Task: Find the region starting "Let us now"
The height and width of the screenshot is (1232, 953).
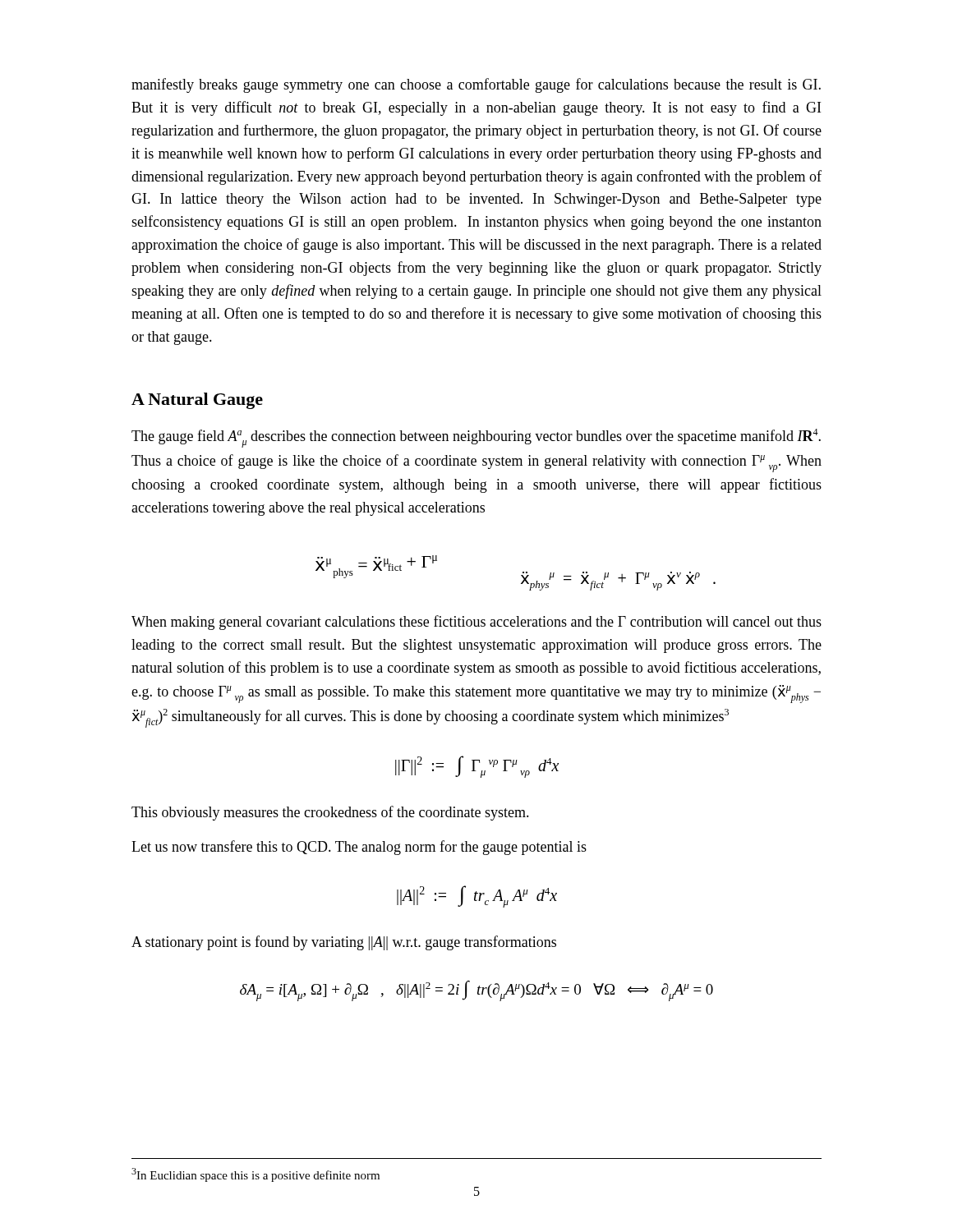Action: (x=359, y=847)
